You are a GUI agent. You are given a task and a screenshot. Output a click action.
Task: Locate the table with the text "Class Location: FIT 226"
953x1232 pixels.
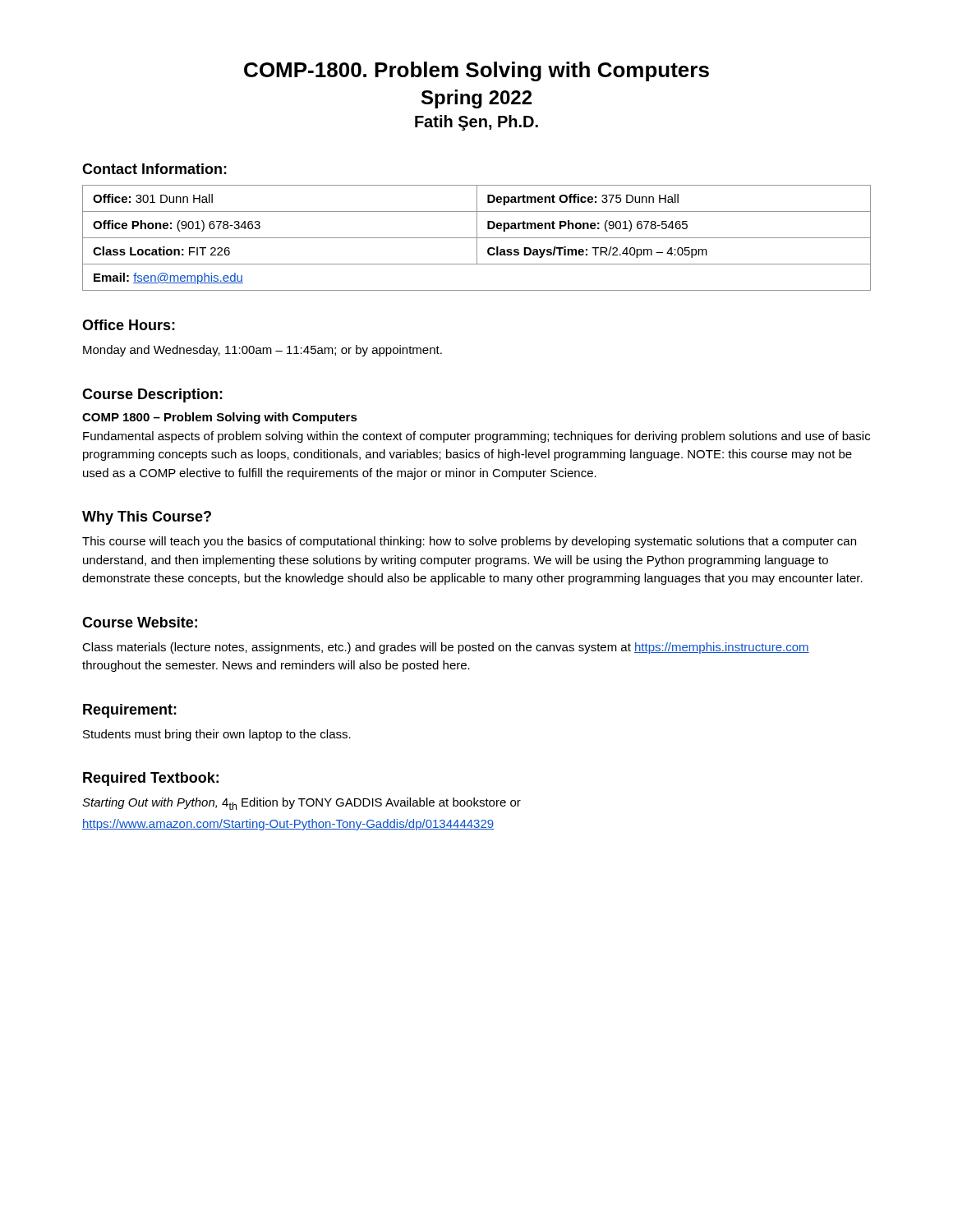click(x=476, y=238)
